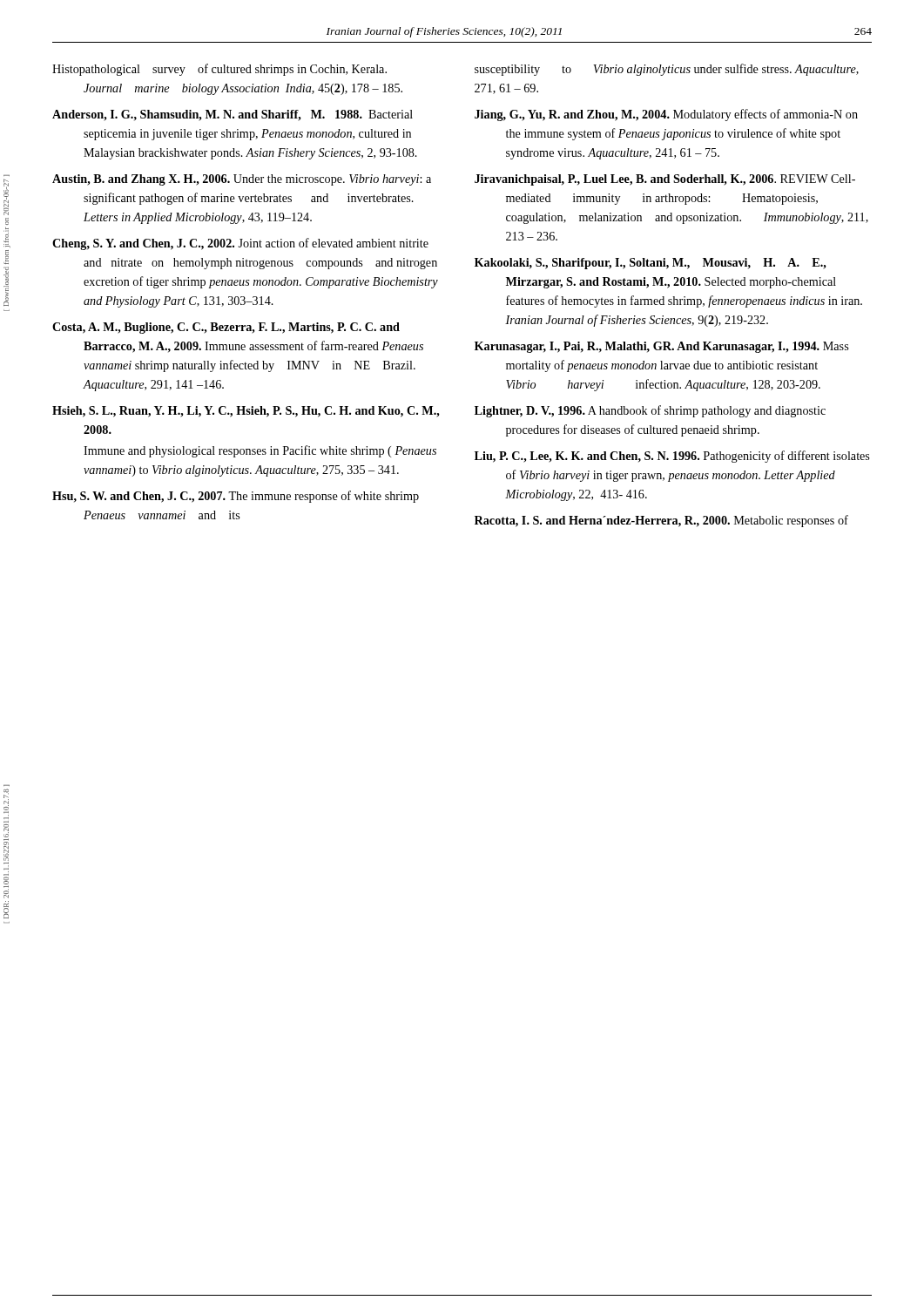Click the passage that begins "susceptibility to Vibrio alginolyticus"

pos(667,78)
